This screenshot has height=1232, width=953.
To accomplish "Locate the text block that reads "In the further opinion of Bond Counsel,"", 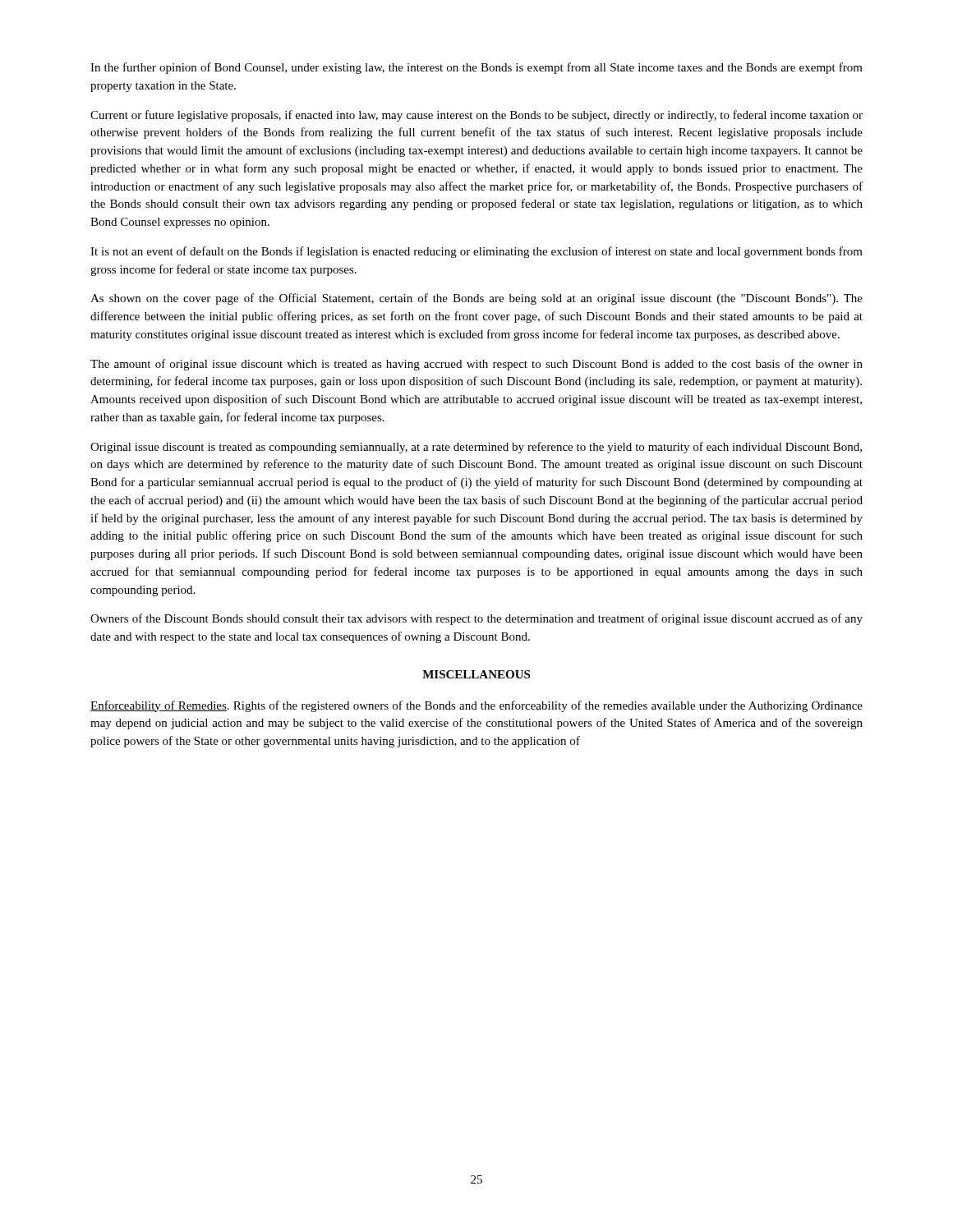I will [x=476, y=77].
